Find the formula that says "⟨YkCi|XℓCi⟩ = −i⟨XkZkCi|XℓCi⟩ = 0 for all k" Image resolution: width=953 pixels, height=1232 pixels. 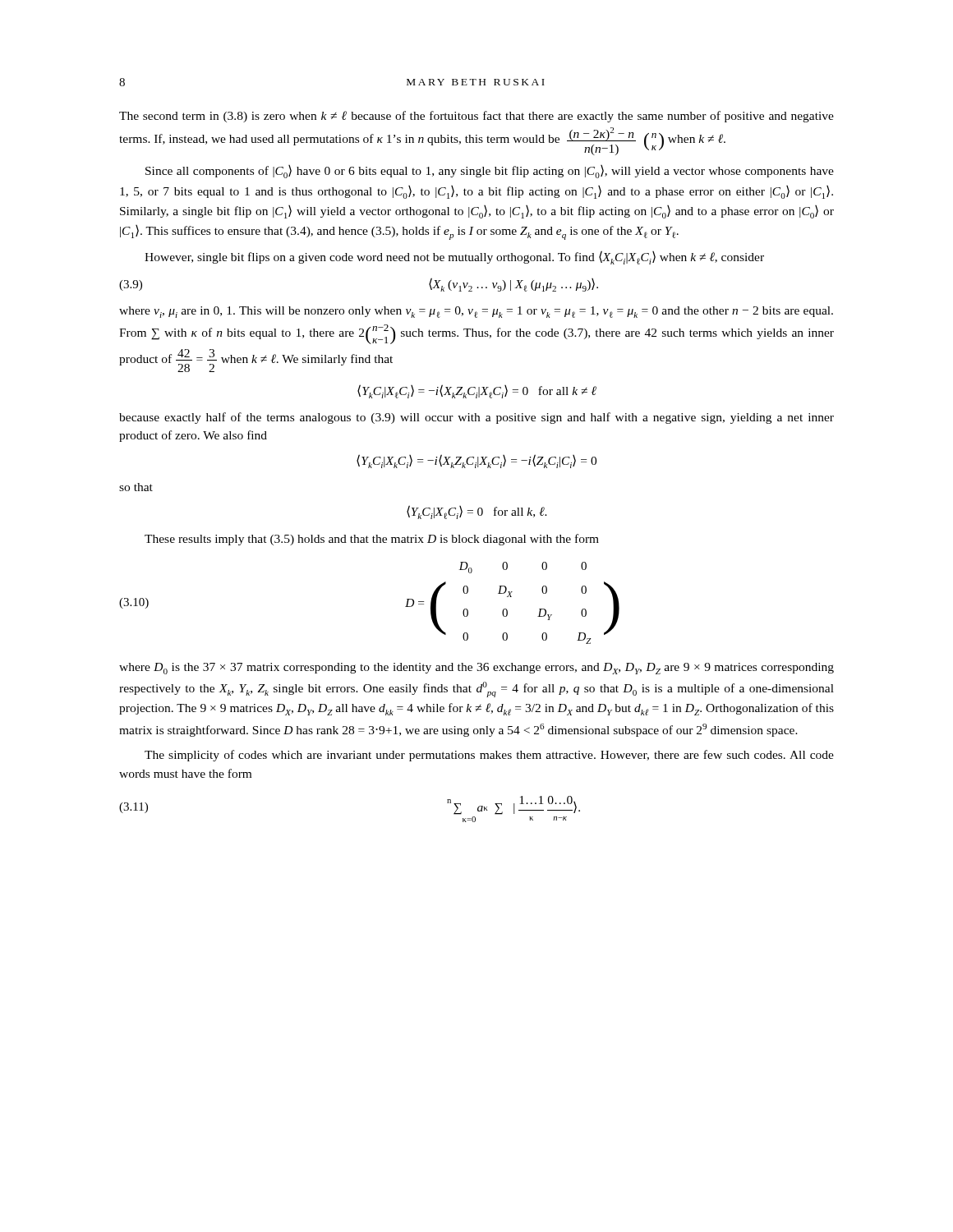476,391
